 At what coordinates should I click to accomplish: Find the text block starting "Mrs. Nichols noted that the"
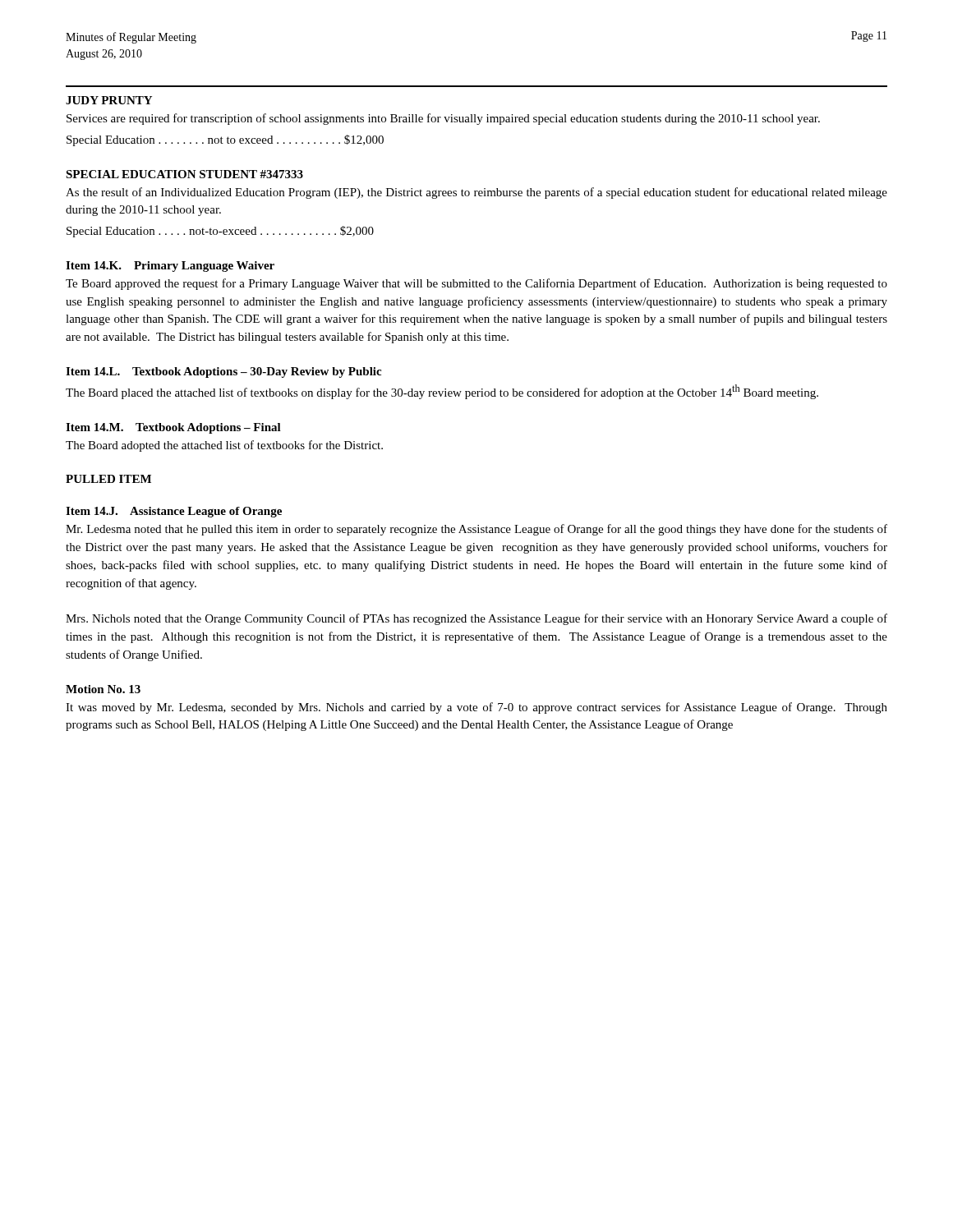click(x=476, y=637)
